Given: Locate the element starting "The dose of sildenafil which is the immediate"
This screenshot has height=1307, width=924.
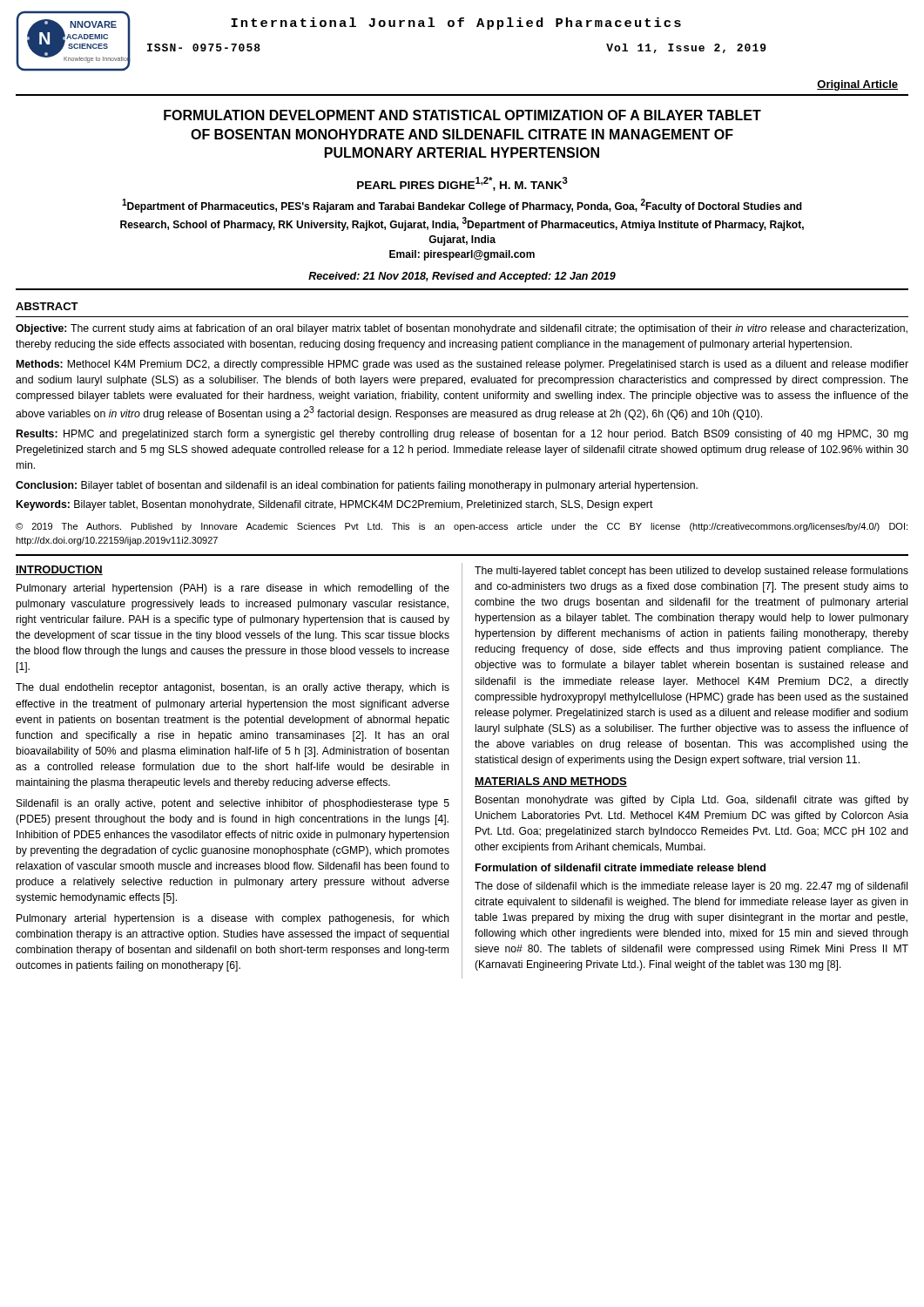Looking at the screenshot, I should click(x=691, y=925).
